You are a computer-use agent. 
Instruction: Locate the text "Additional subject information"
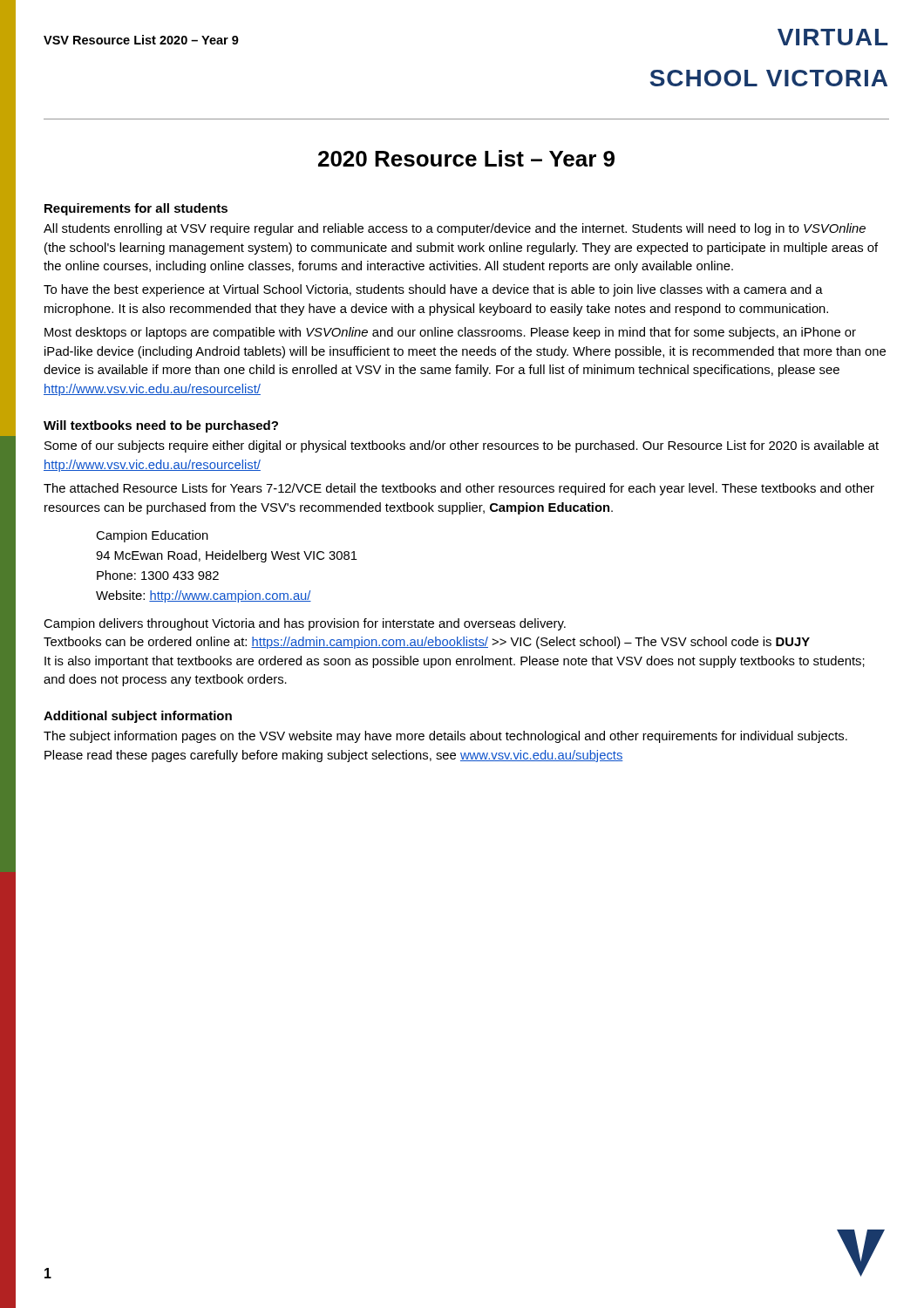click(x=138, y=716)
